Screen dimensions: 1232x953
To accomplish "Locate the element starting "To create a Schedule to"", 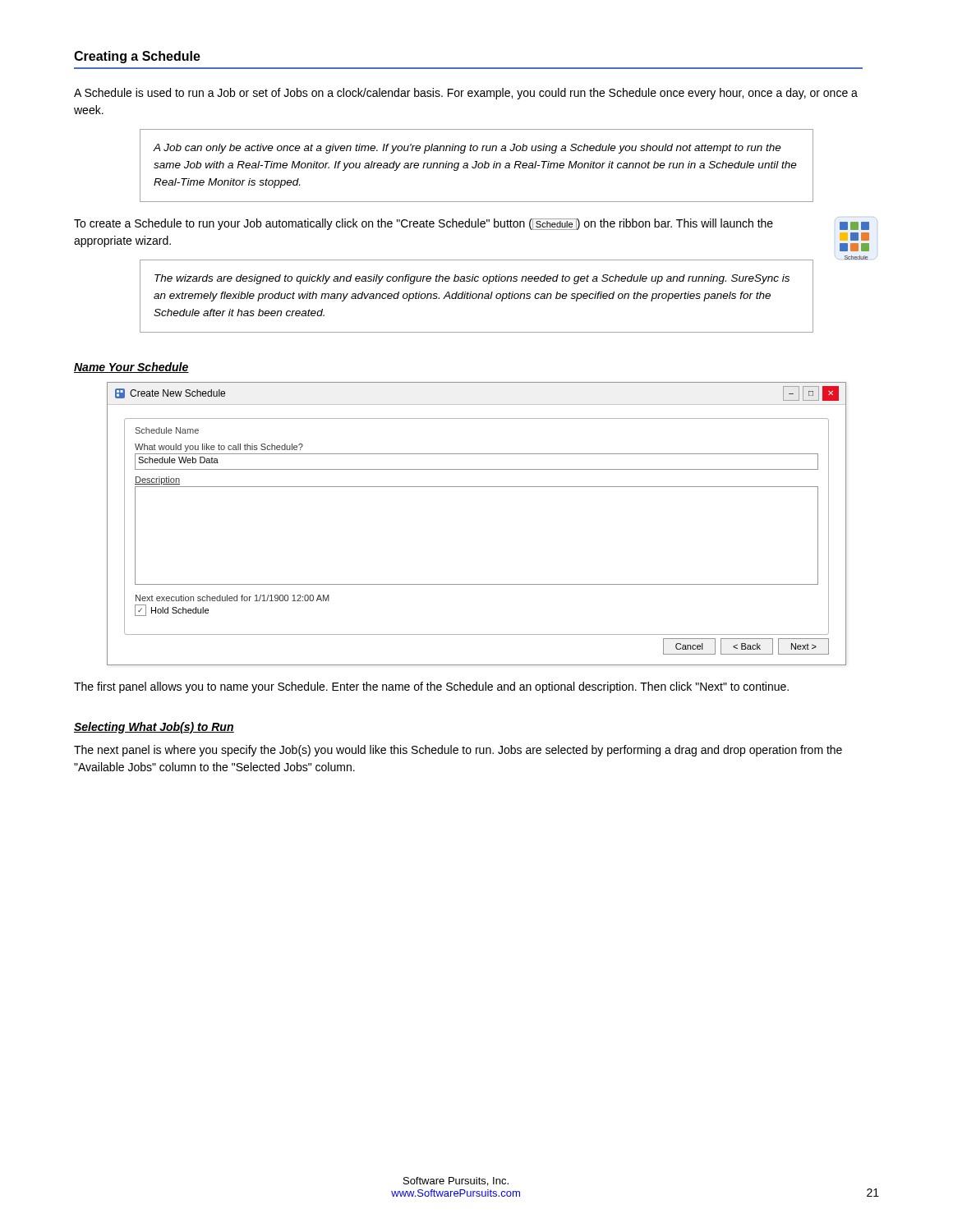I will [x=424, y=232].
